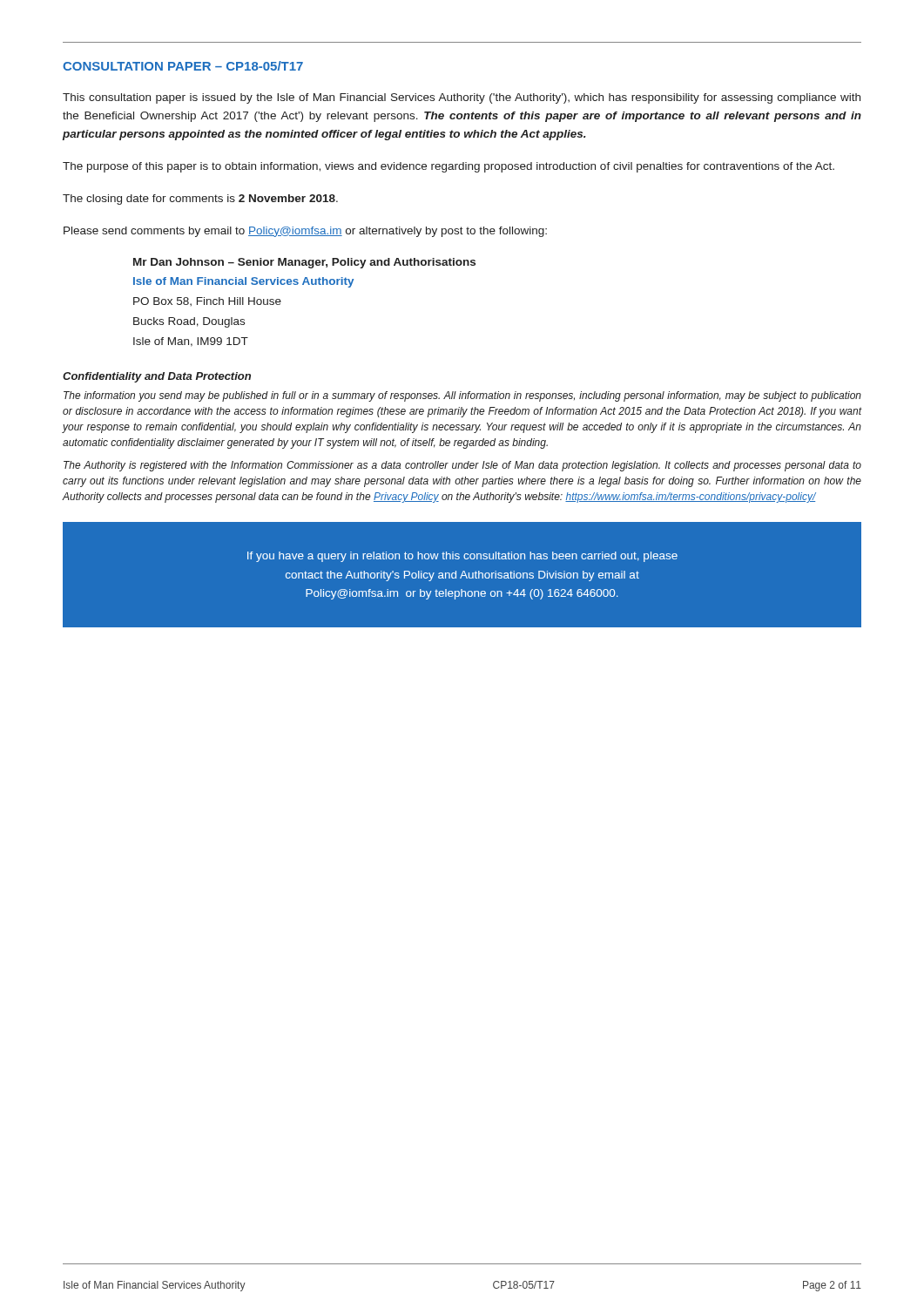Navigate to the text starting "The purpose of this paper is"
This screenshot has width=924, height=1307.
(462, 167)
